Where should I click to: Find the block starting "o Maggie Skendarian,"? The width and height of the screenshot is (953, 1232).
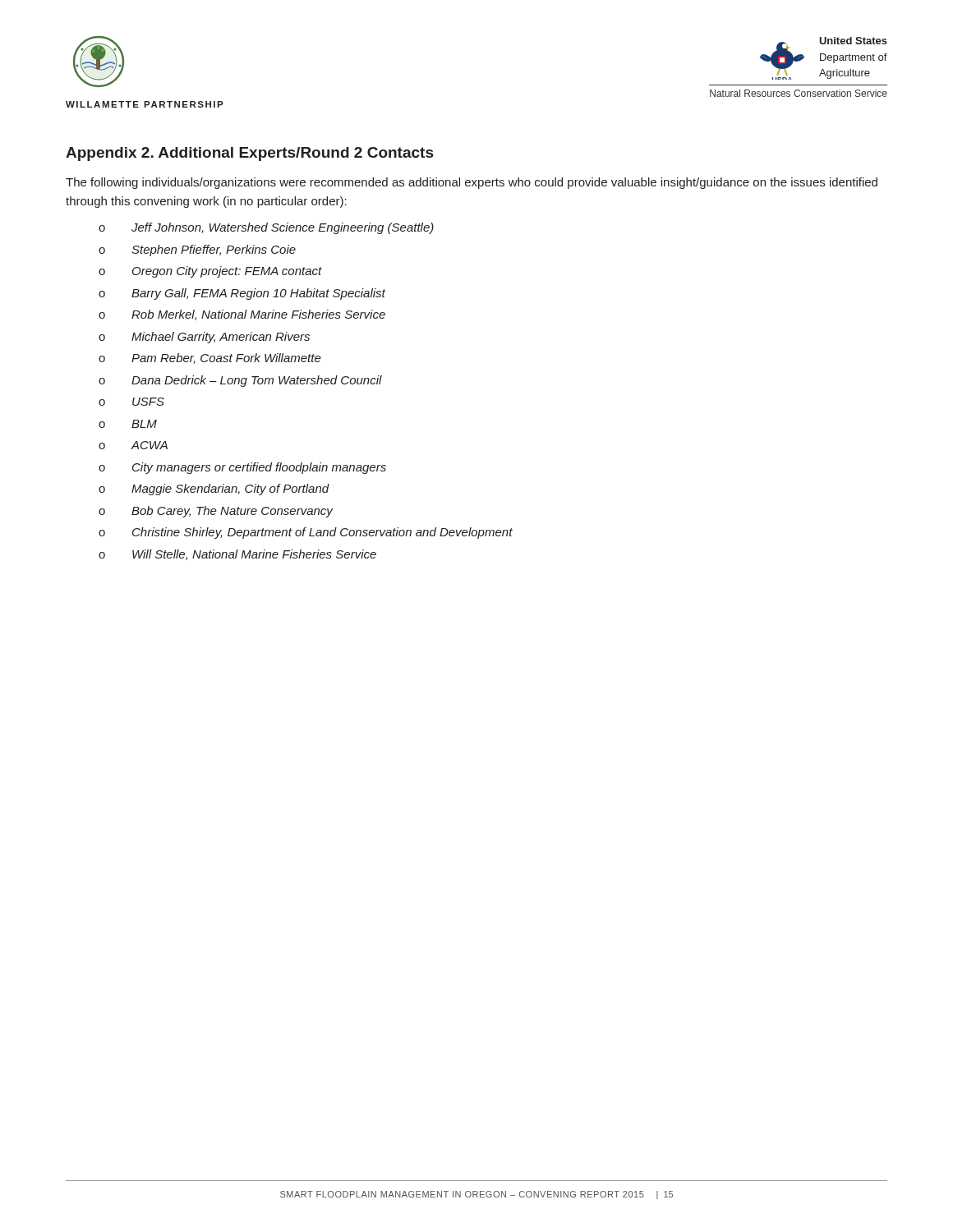tap(214, 490)
